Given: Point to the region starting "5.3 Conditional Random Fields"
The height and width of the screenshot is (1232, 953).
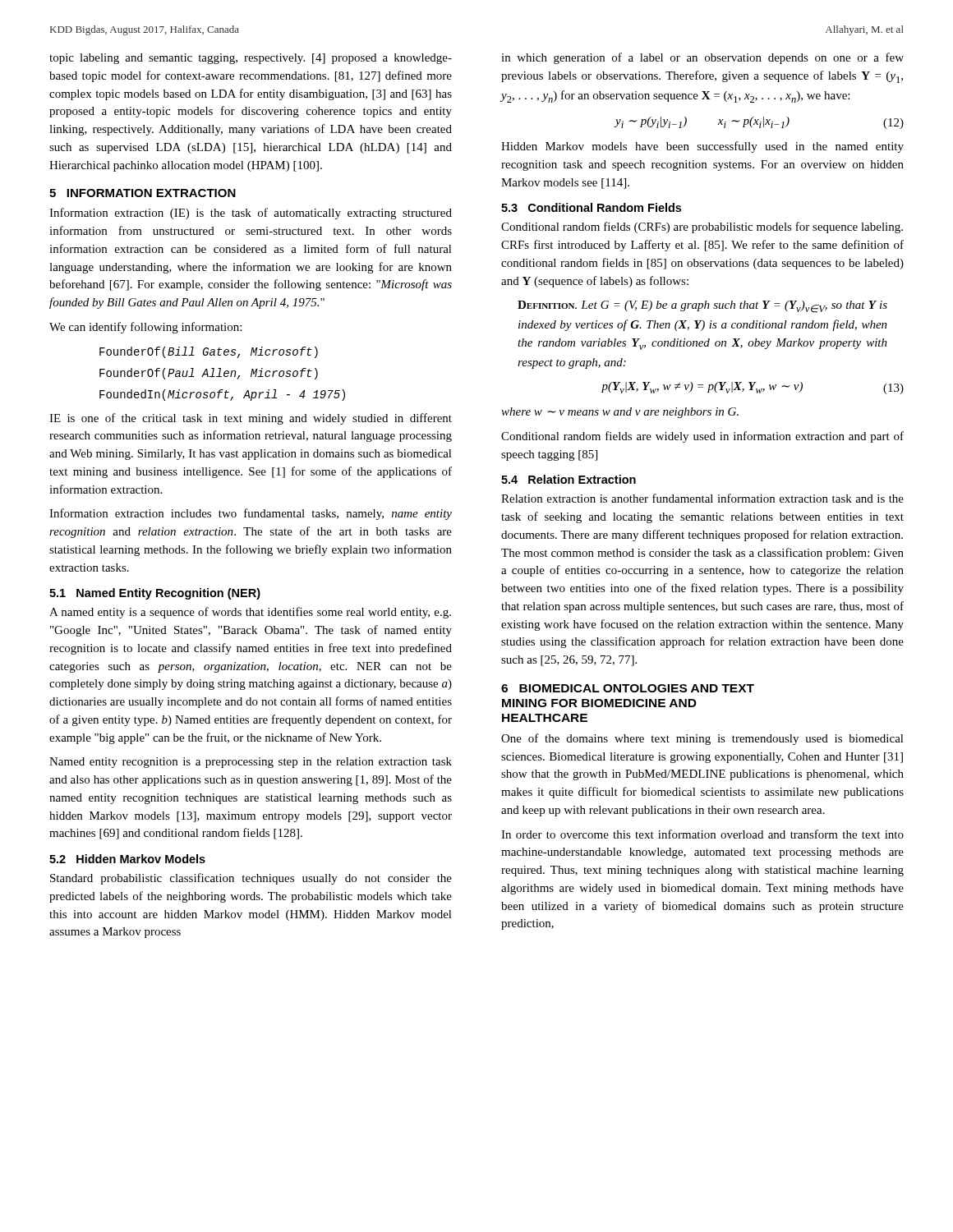Looking at the screenshot, I should 592,208.
